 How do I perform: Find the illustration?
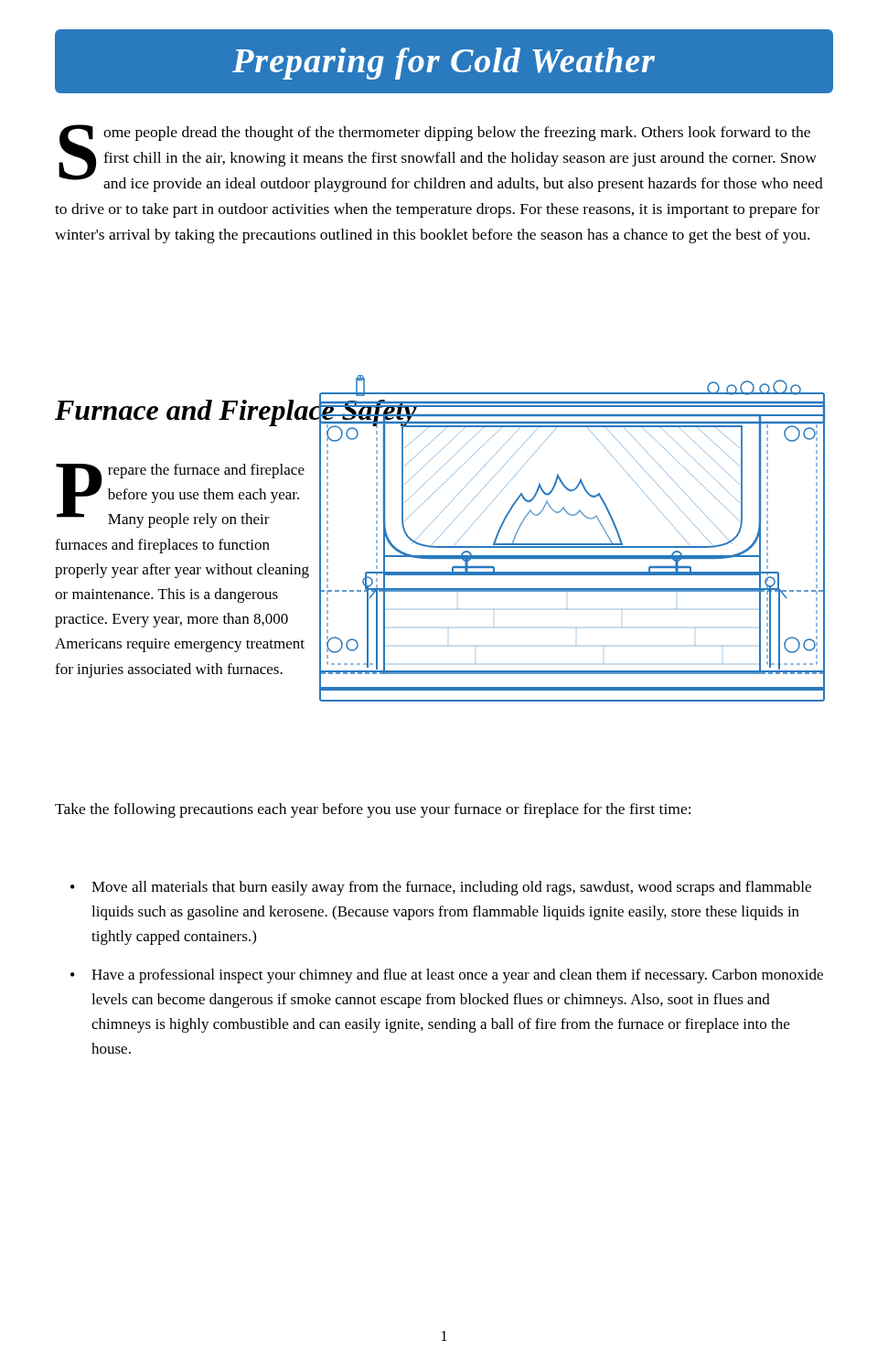point(572,572)
